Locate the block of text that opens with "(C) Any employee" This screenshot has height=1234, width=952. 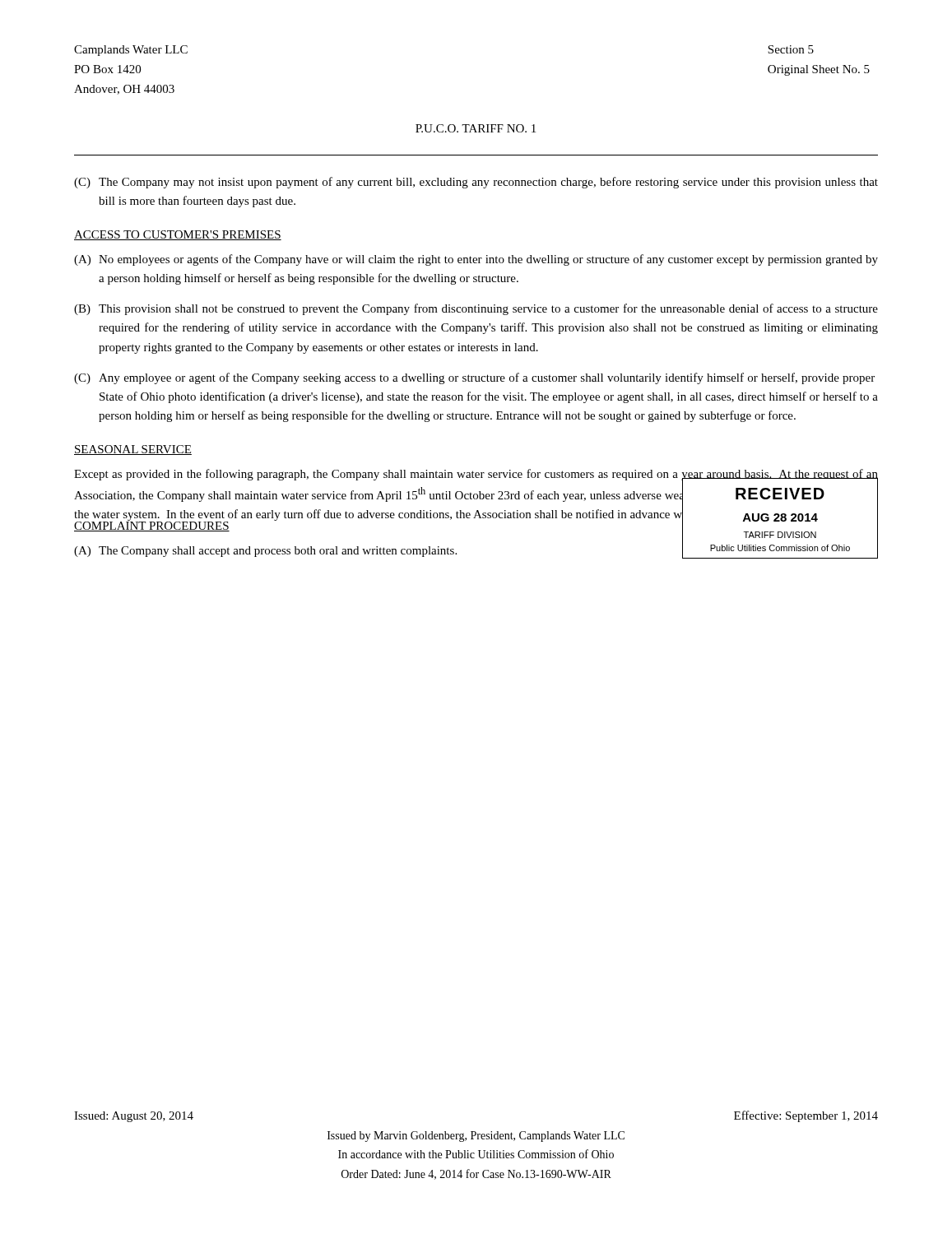tap(476, 397)
